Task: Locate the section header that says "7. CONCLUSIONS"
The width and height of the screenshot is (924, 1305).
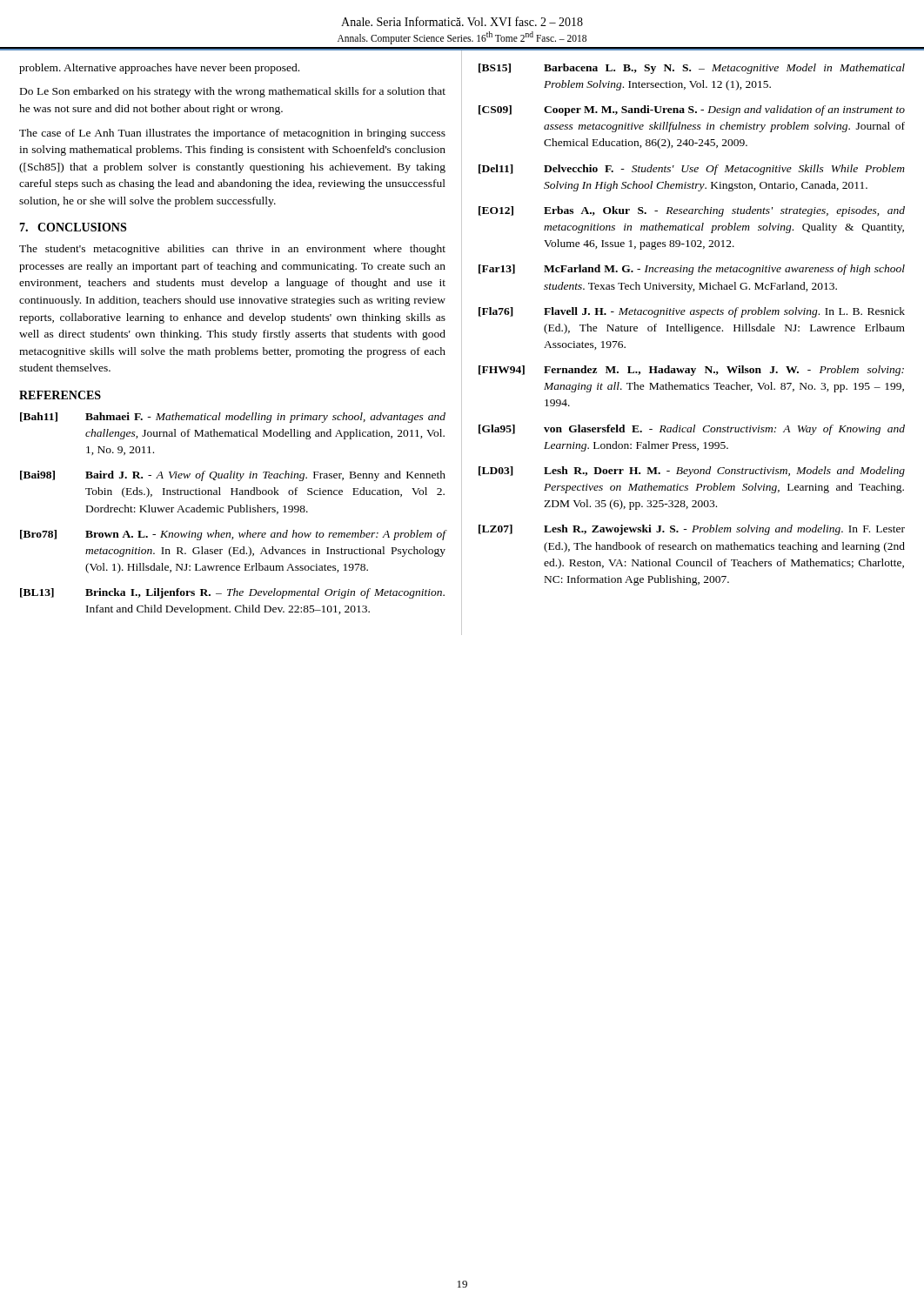Action: [x=73, y=228]
